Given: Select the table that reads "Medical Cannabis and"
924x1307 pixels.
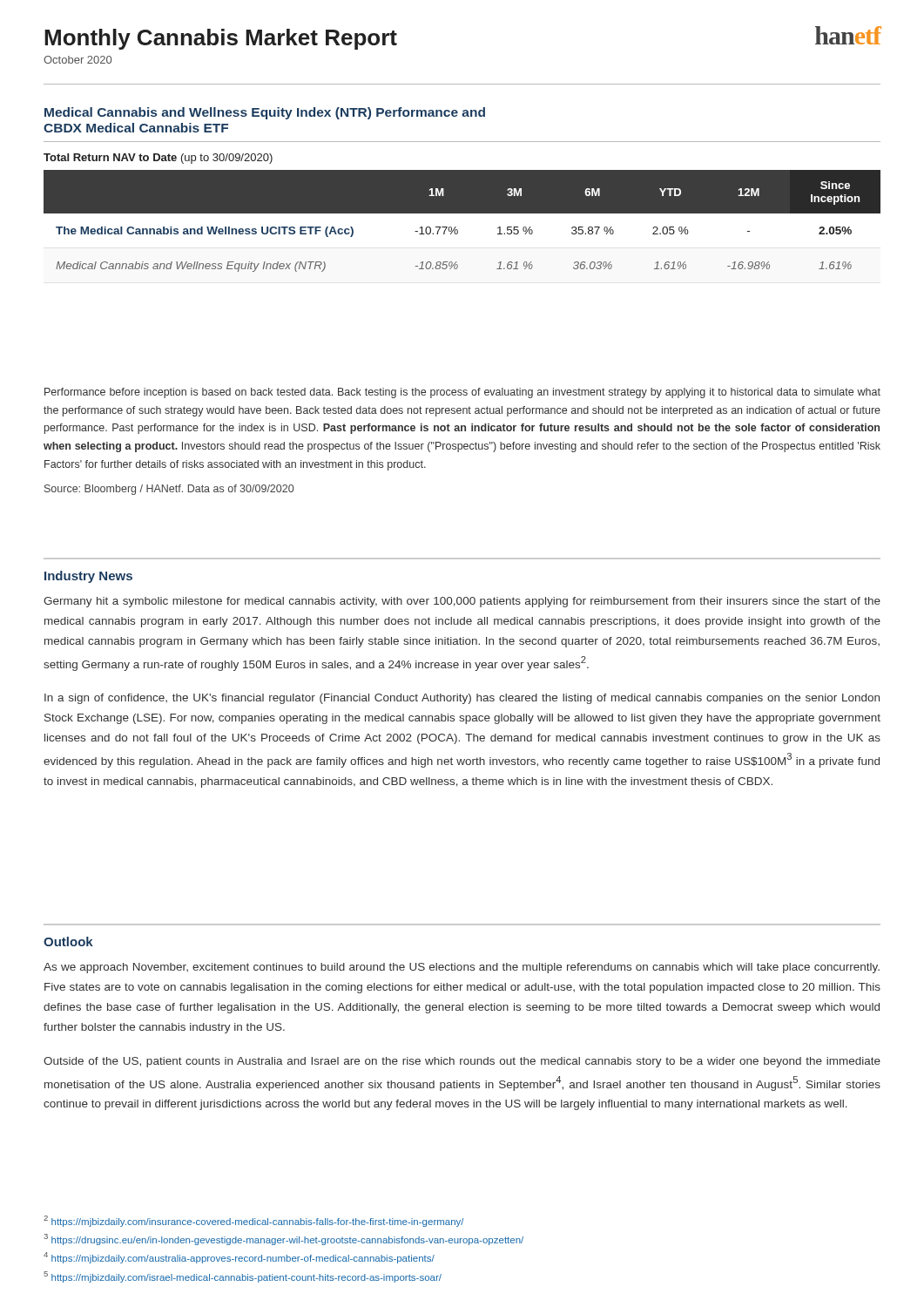Looking at the screenshot, I should [462, 227].
